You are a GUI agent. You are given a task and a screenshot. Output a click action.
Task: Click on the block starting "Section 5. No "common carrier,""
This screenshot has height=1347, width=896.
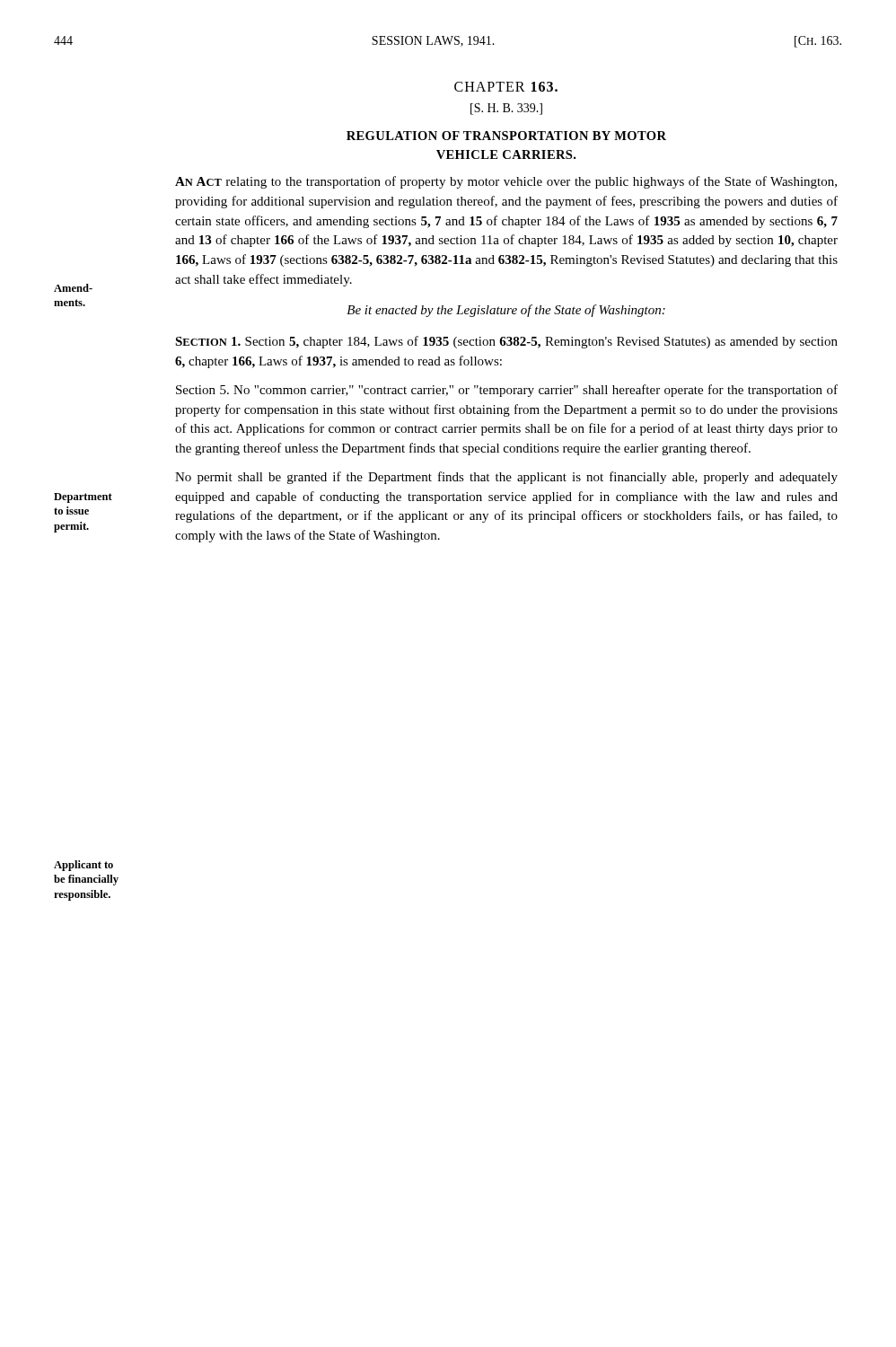506,419
